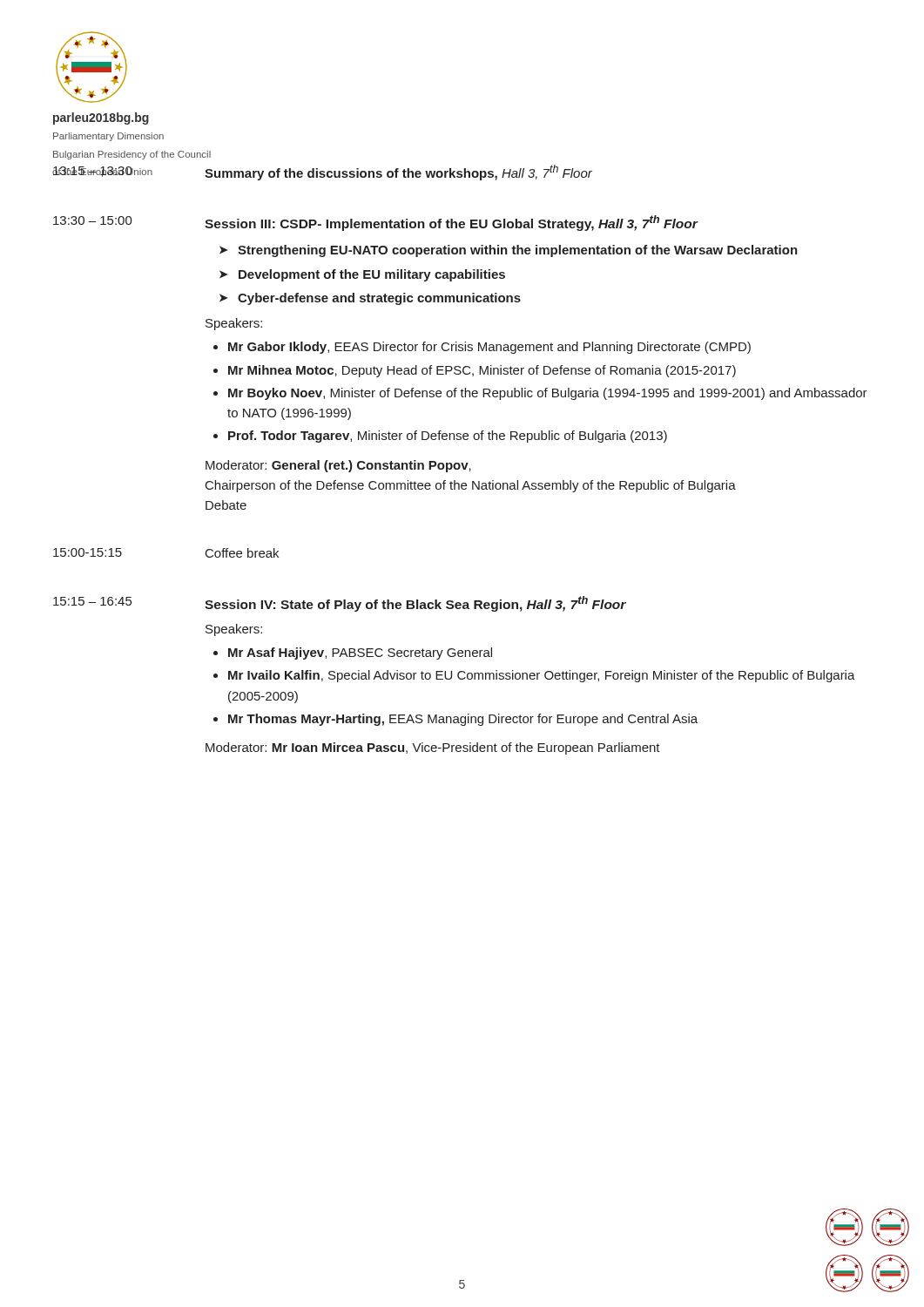Click on the block starting "Session IV: State of Play of the"
This screenshot has height=1307, width=924.
click(543, 675)
